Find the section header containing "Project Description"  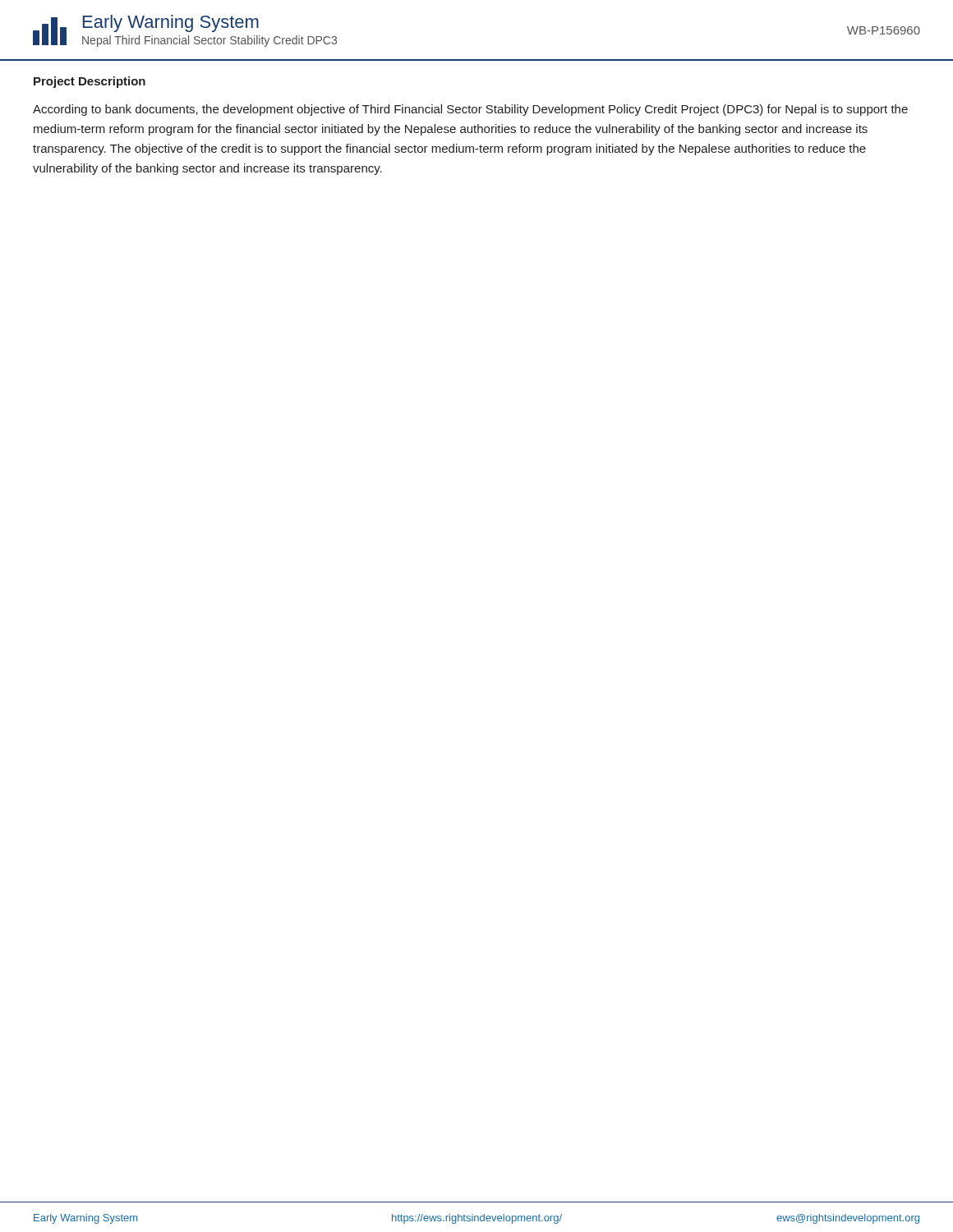[89, 81]
